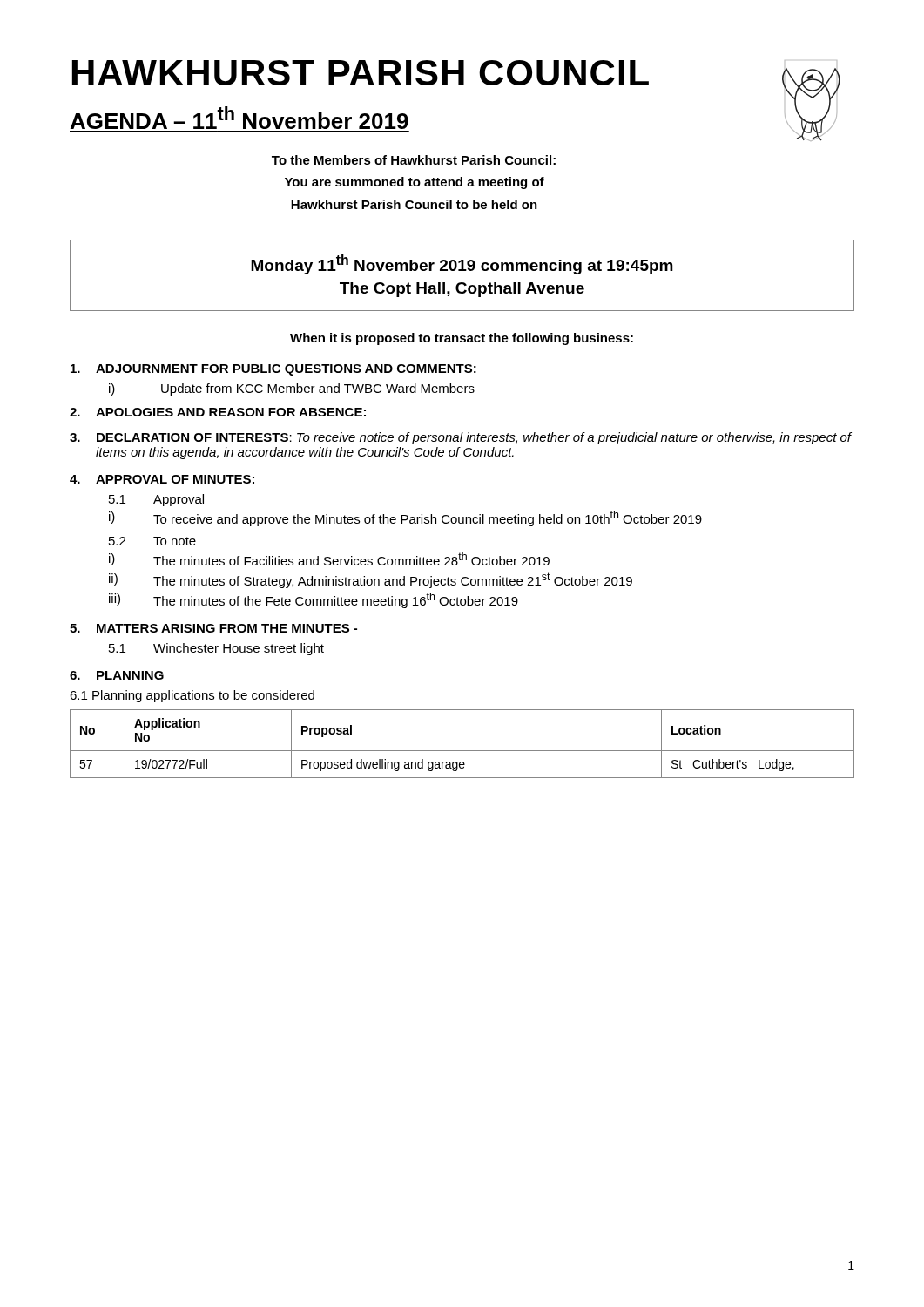Locate the text "HAWKHURST PARISH COUNCIL"
Image resolution: width=924 pixels, height=1307 pixels.
click(x=360, y=73)
